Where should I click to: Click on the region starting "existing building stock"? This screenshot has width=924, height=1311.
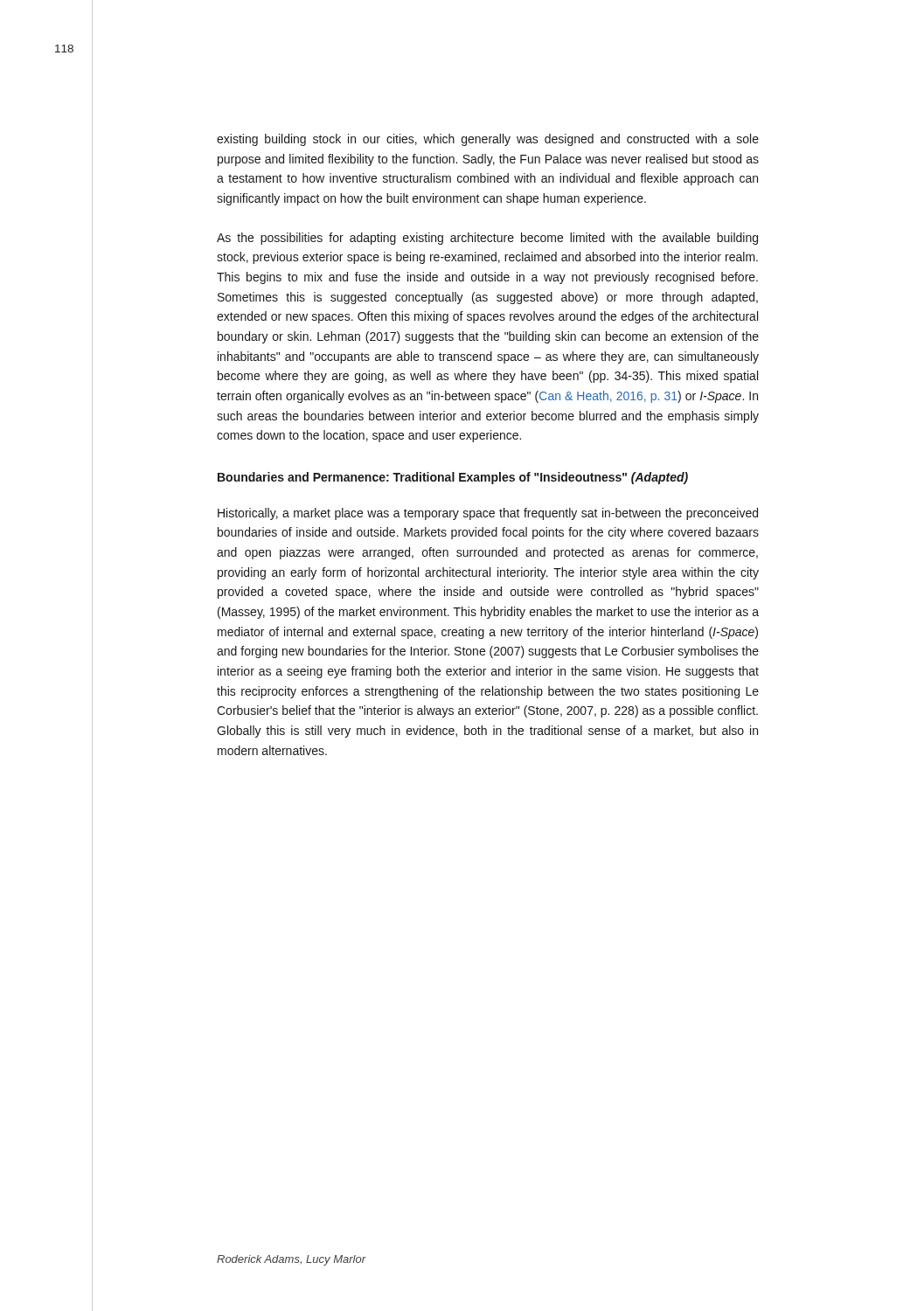[488, 169]
